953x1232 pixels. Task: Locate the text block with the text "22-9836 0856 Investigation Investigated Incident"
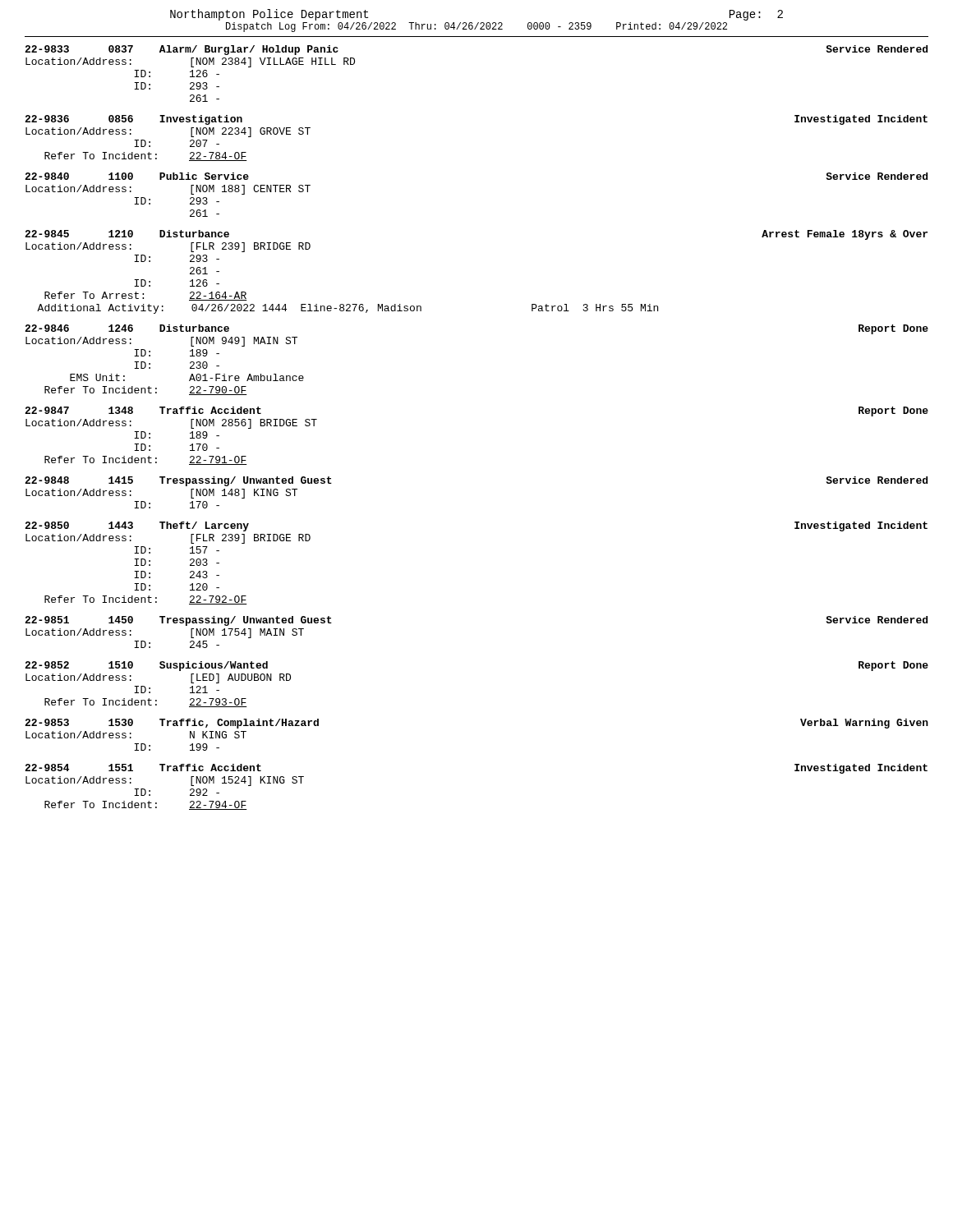pos(47,120)
